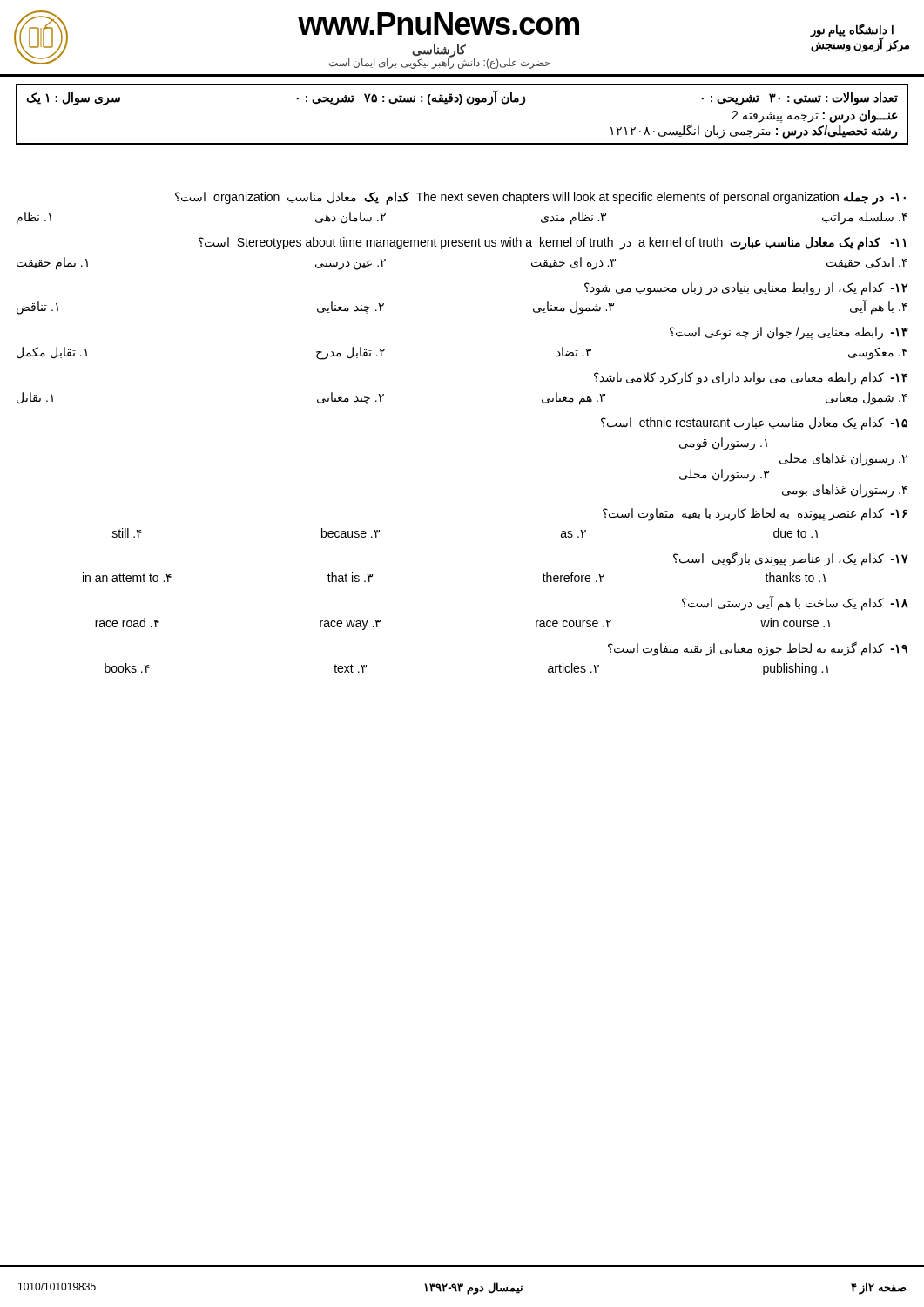Select the block starting "still .۴"
Screen dimensions: 1307x924
[x=127, y=533]
